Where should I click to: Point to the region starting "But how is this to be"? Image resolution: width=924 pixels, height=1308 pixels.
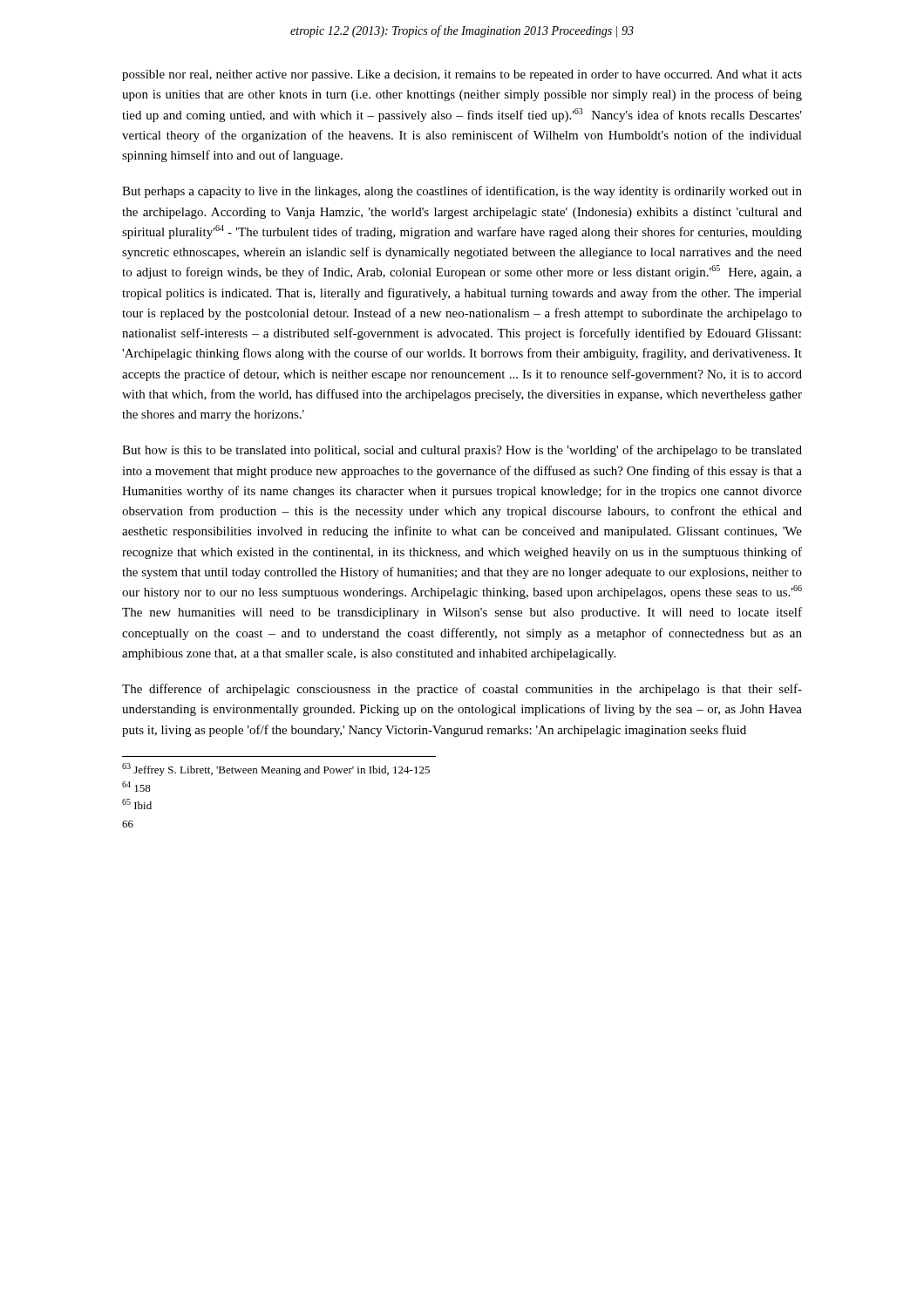click(462, 552)
